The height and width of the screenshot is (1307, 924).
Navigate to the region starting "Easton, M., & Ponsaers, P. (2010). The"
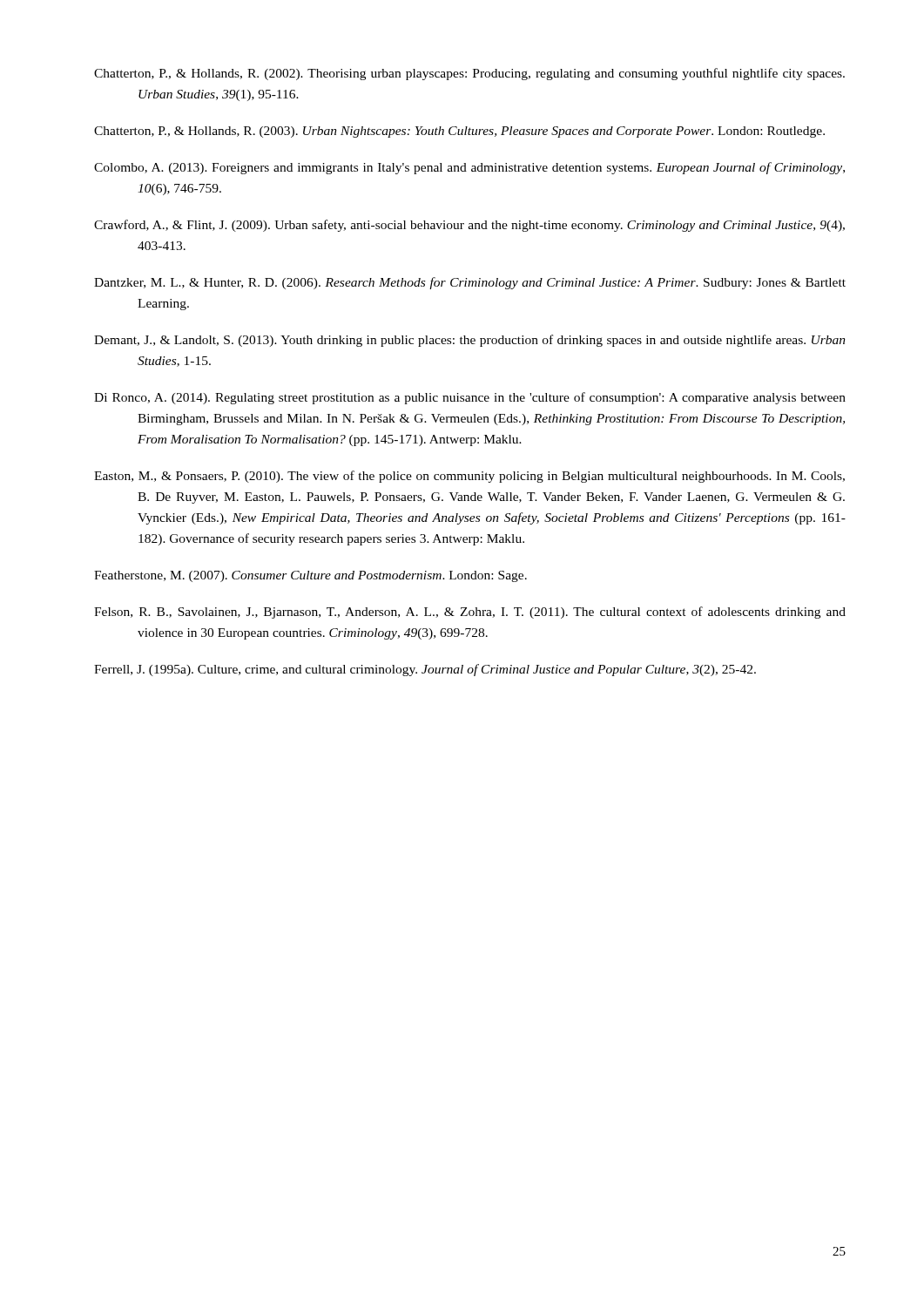coord(470,507)
